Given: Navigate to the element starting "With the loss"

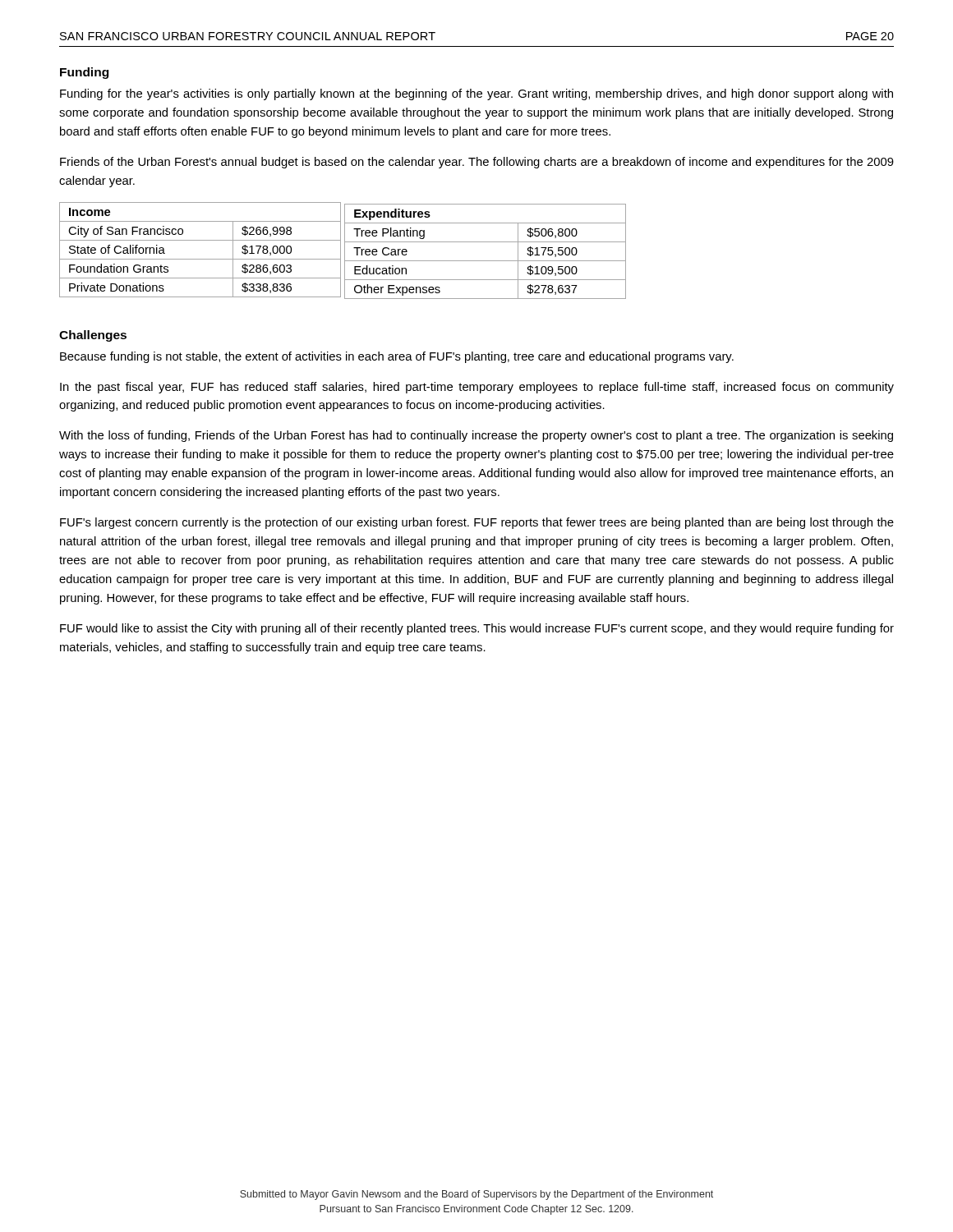Looking at the screenshot, I should pos(476,464).
